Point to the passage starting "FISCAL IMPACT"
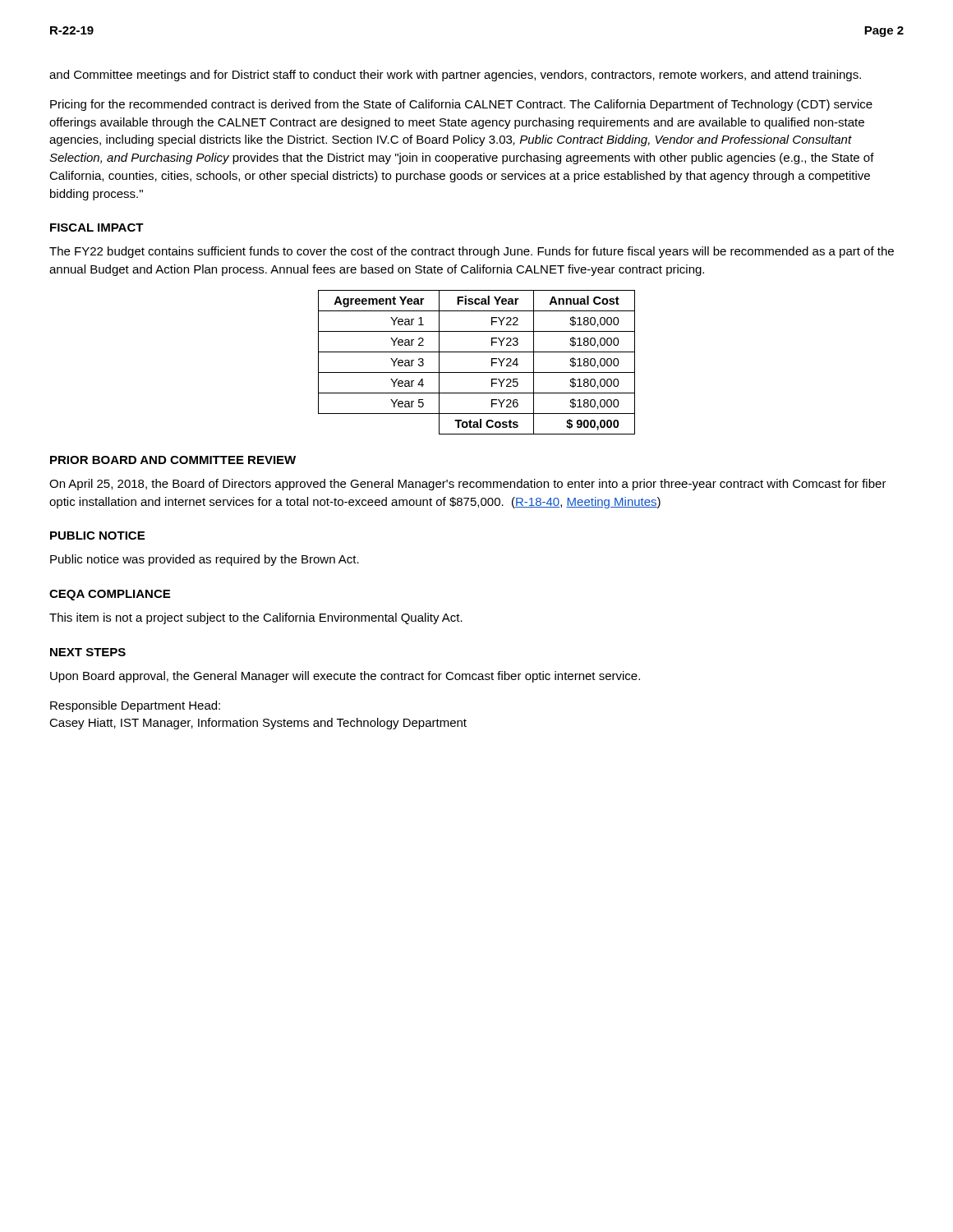953x1232 pixels. (x=96, y=227)
